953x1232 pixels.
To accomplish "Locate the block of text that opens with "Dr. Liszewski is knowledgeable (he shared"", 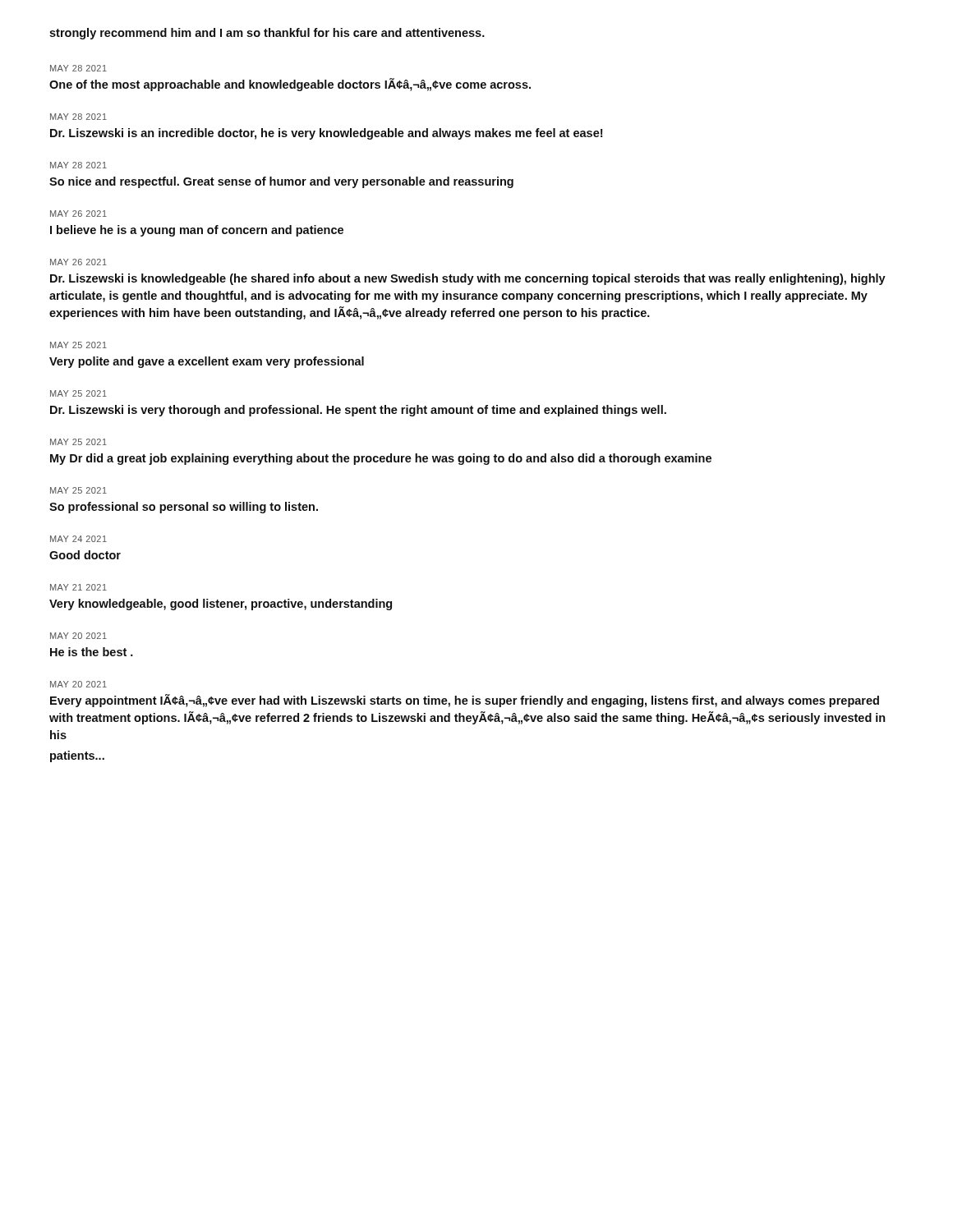I will coord(467,296).
